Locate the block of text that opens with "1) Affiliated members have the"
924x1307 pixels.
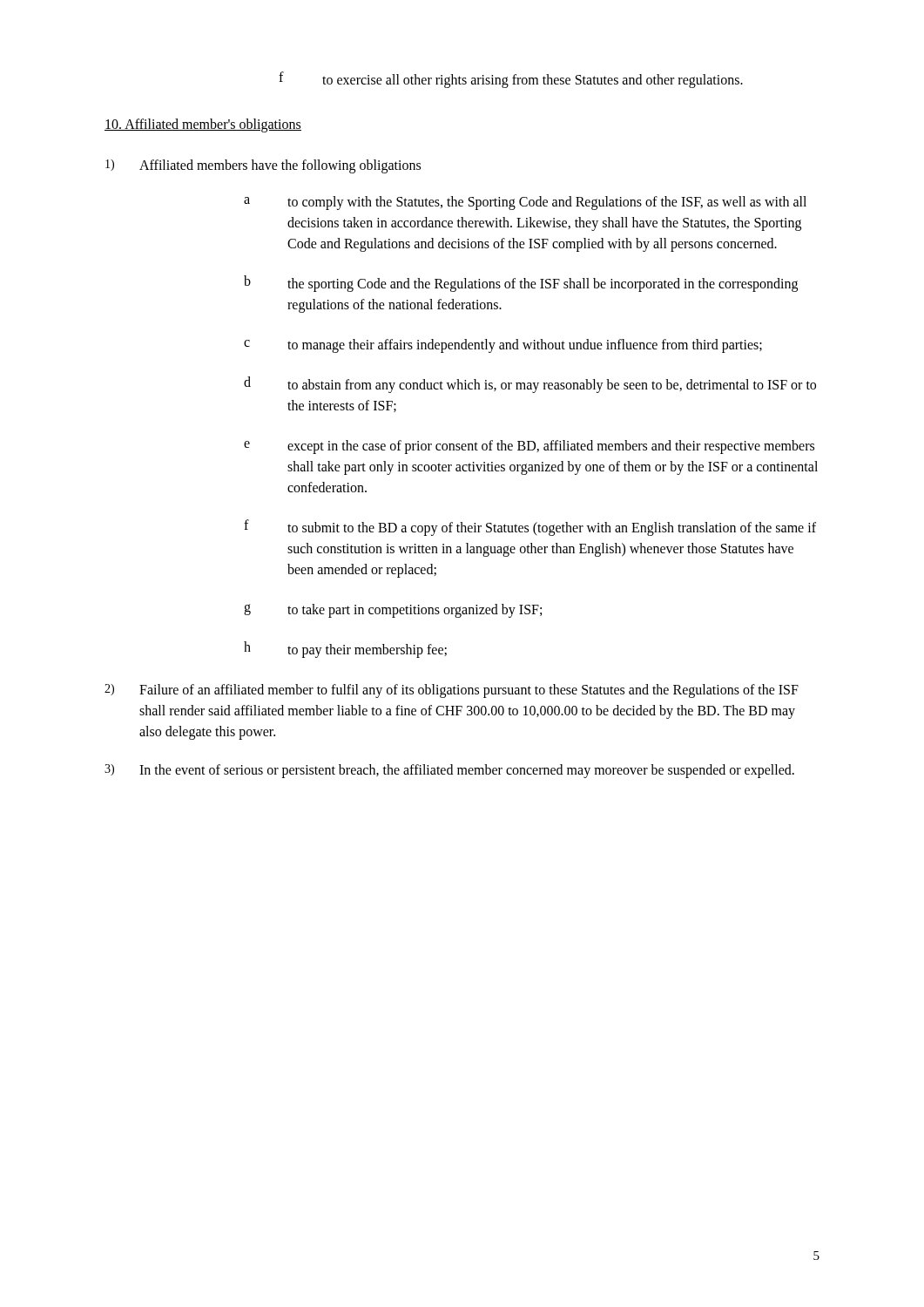click(263, 166)
